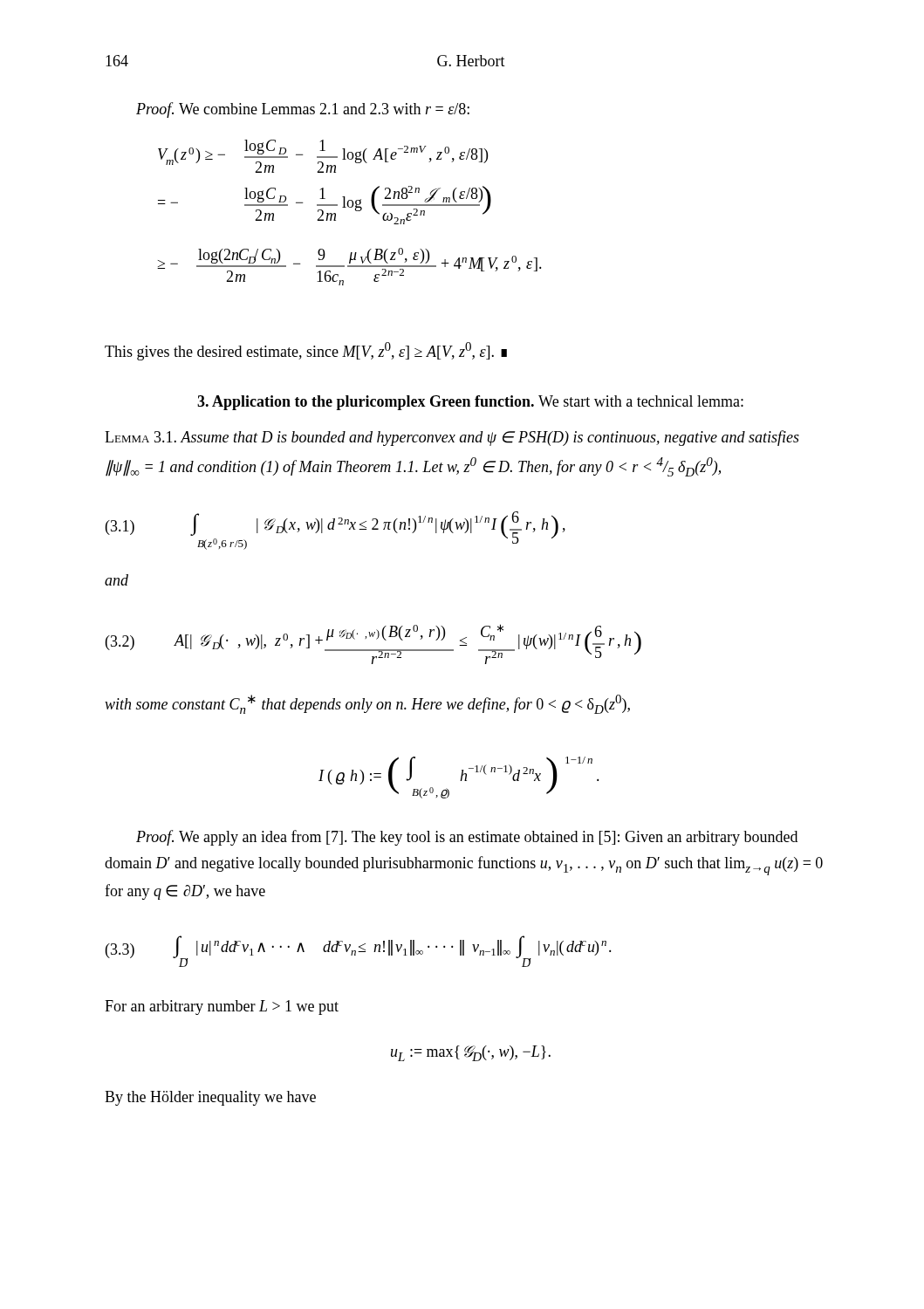Locate the block of text that opens with "For an arbitrary"
The image size is (924, 1309).
222,1006
